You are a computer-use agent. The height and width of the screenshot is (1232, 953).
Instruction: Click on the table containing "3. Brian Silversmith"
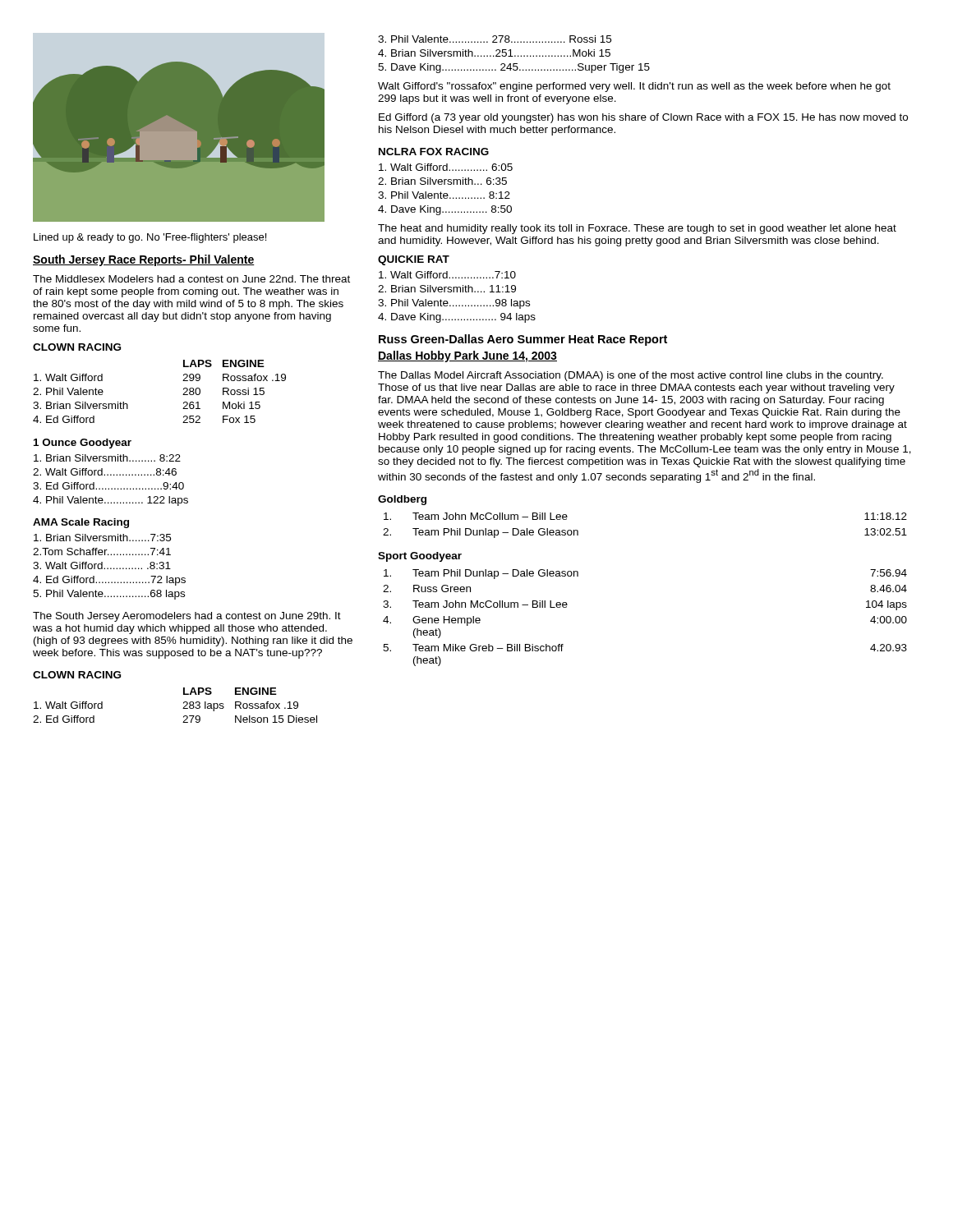[193, 391]
